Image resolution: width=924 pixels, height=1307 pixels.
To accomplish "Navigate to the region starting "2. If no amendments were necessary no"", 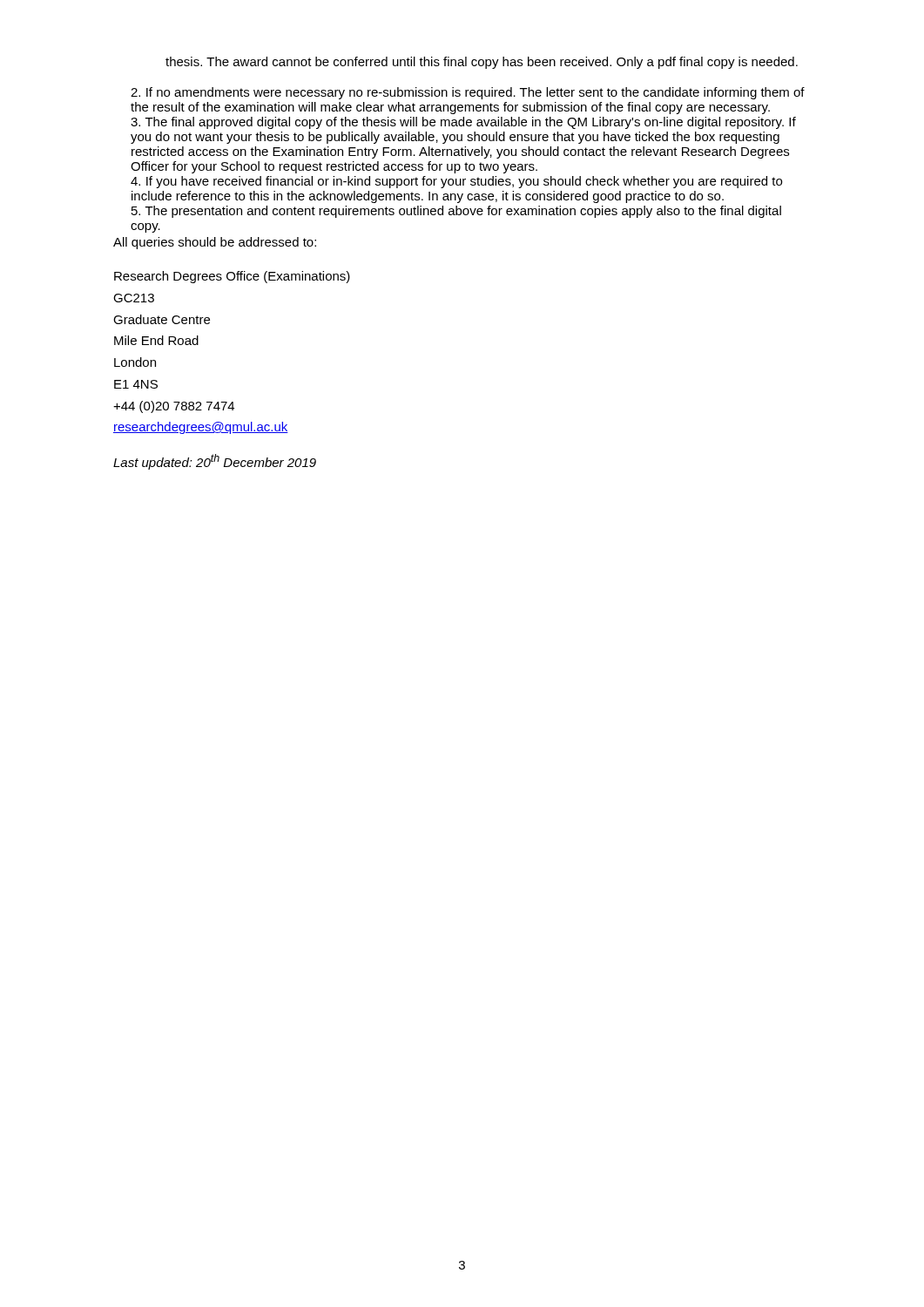I will coord(471,99).
